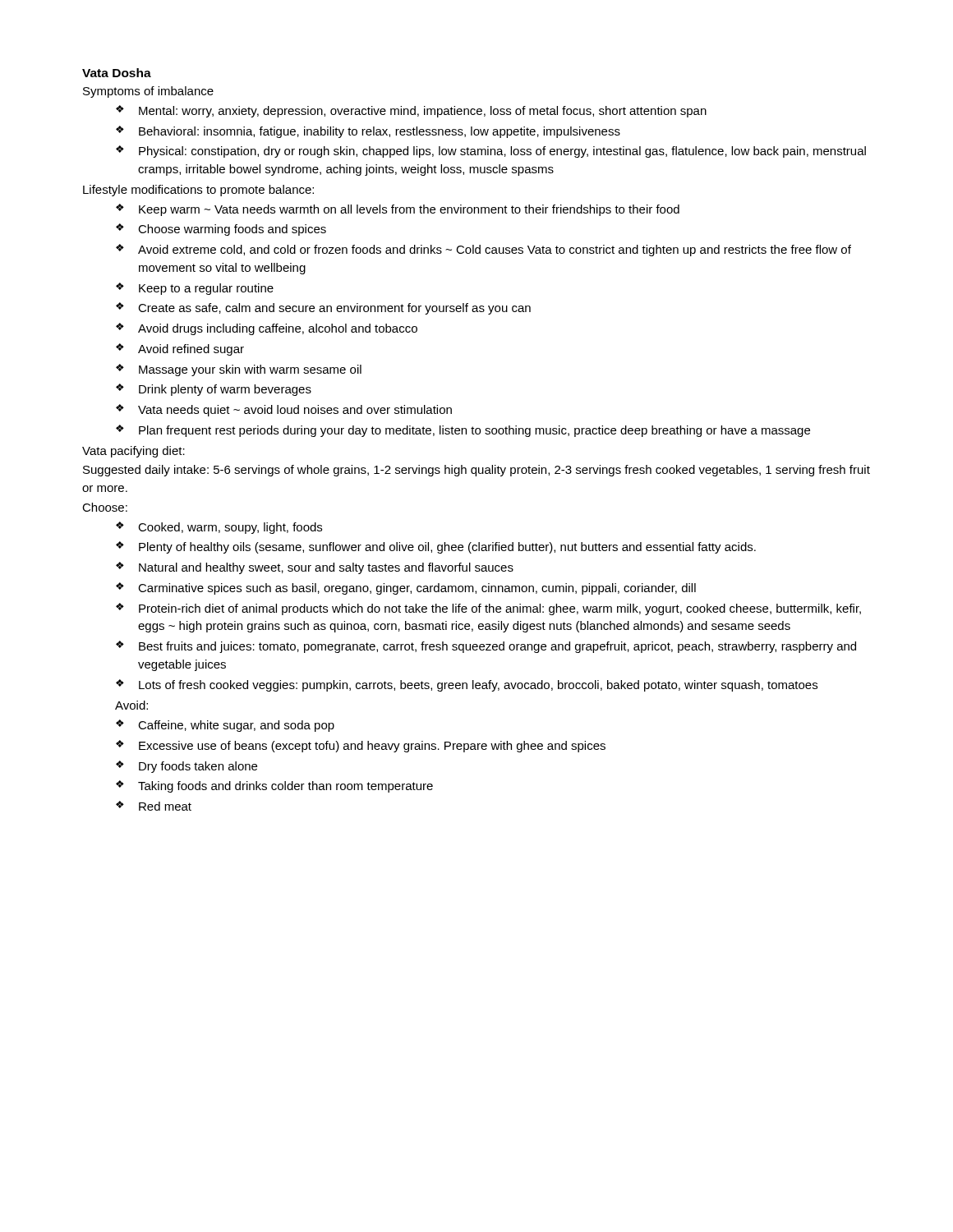Navigate to the block starting "Choose warming foods and spices"
This screenshot has width=953, height=1232.
click(x=232, y=229)
